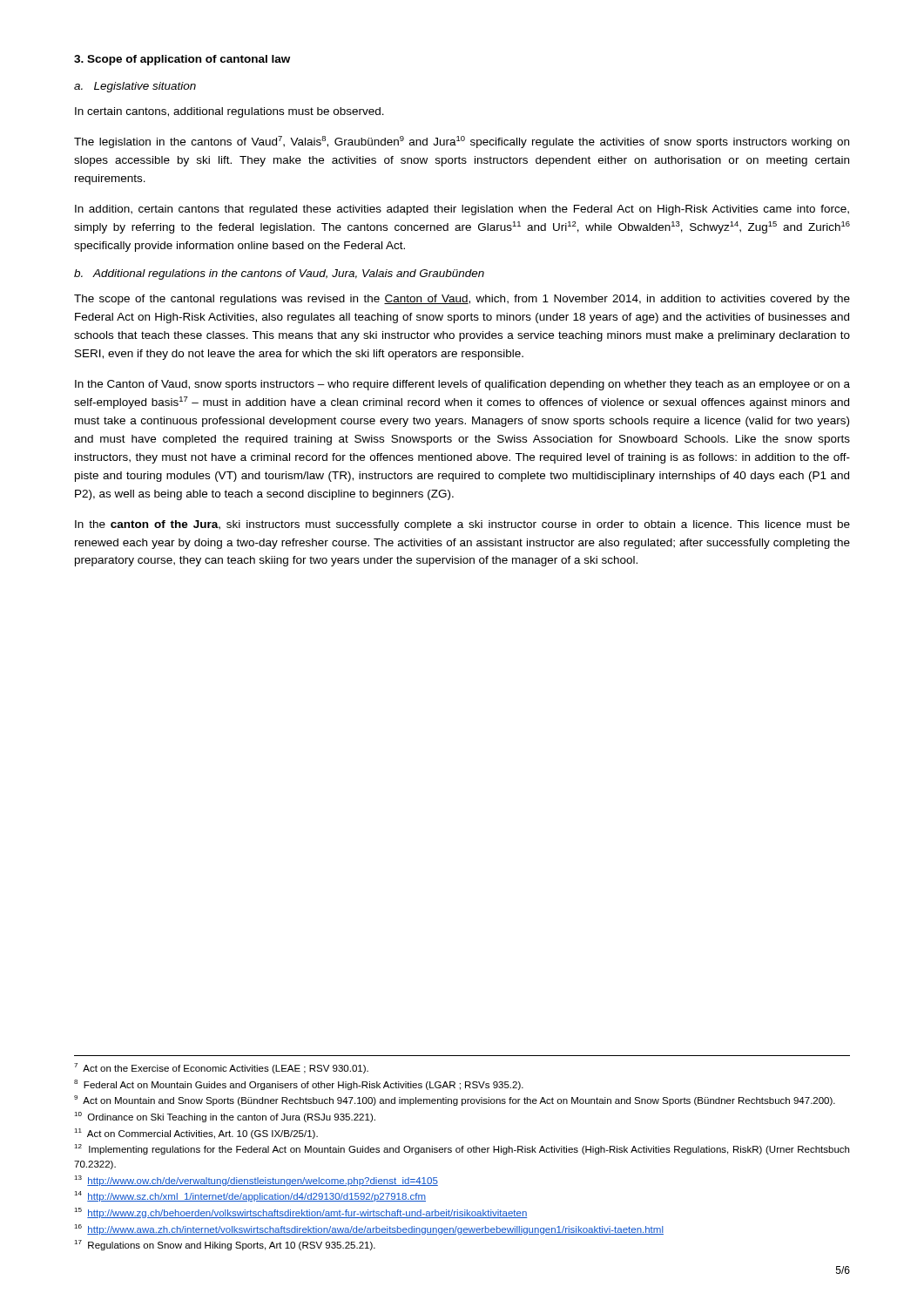This screenshot has height=1307, width=924.
Task: Select the passage starting "15 http://www.zg.ch/behoerden/volkswirtschaftsdirektion/amt-fur-wirtschaft-und-arbeit/risikoaktivitaeten"
Action: coord(301,1212)
